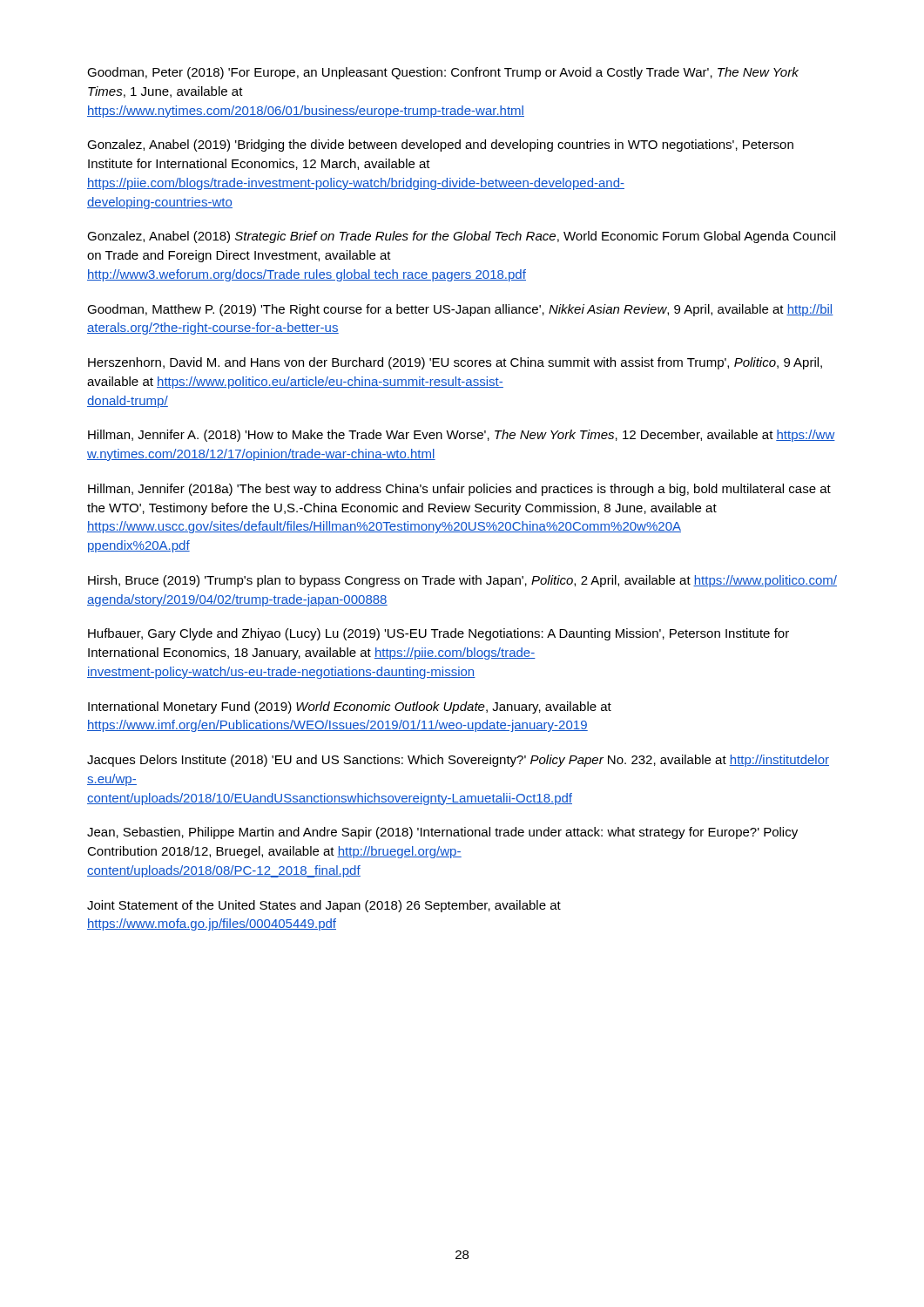The image size is (924, 1307).
Task: Click on the region starting "Goodman, Matthew P. (2019) 'The Right course for"
Action: [460, 318]
